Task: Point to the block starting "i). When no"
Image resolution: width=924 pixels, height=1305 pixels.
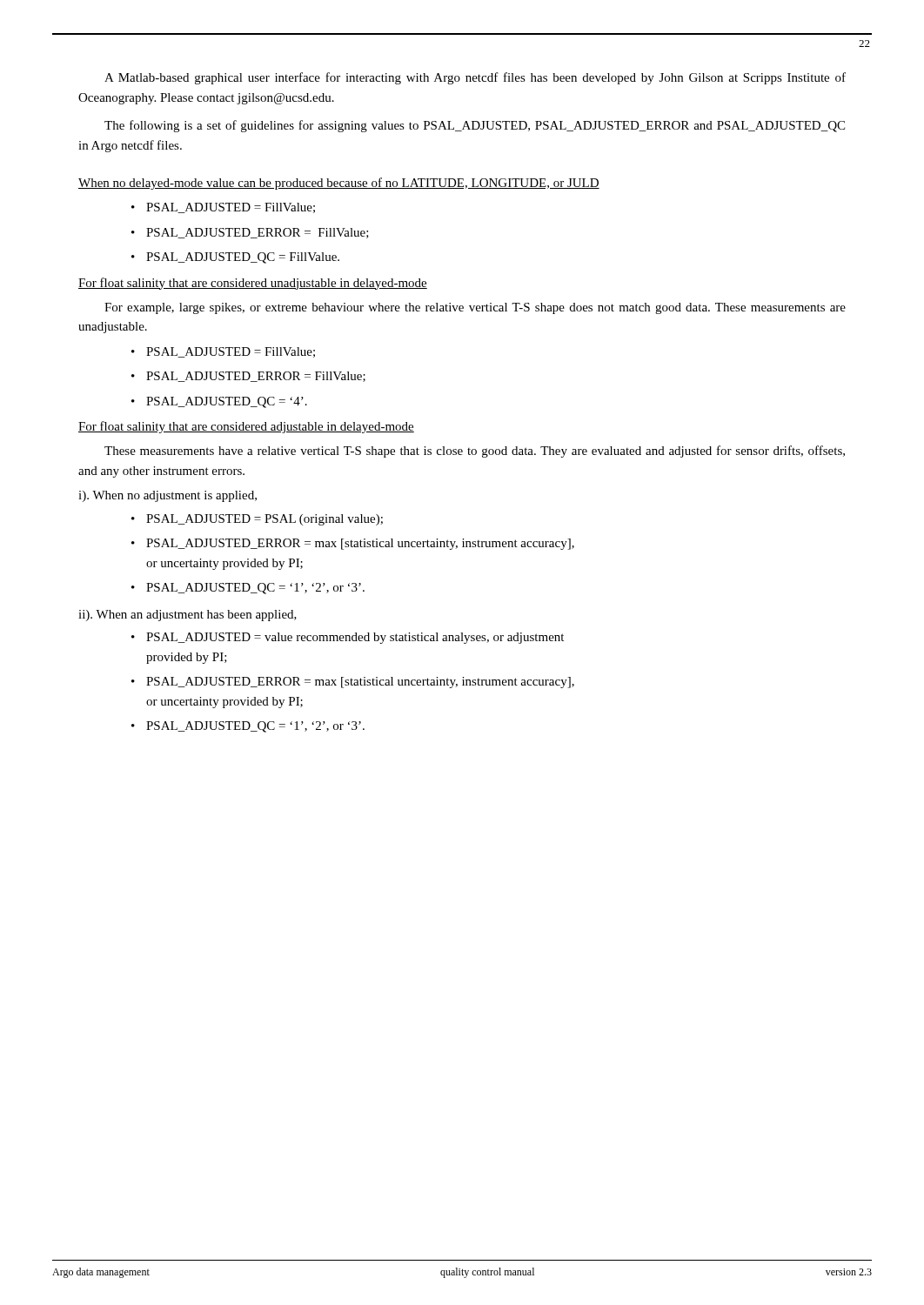Action: [168, 495]
